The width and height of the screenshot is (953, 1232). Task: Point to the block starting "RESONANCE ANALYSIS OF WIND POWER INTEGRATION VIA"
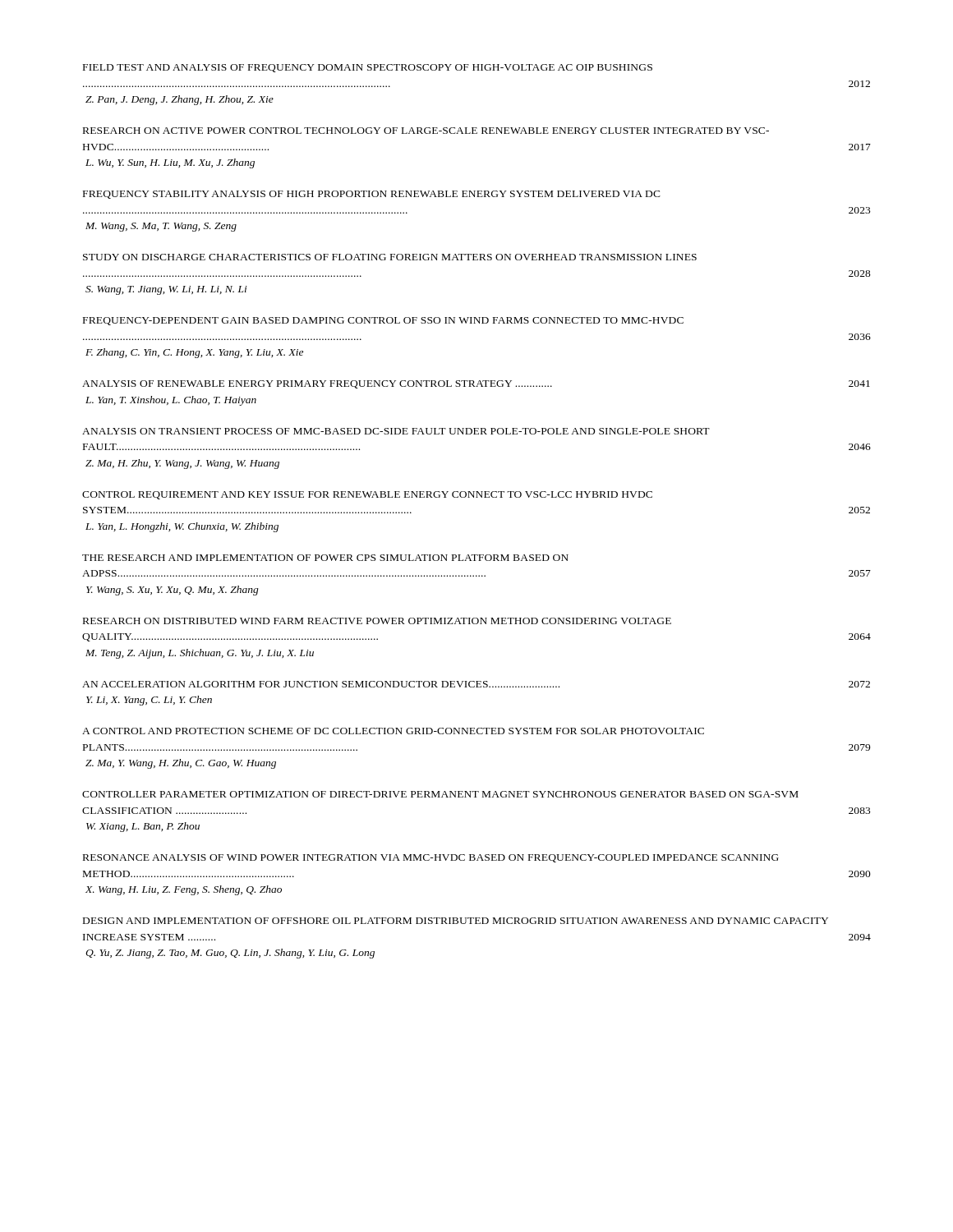coord(431,858)
